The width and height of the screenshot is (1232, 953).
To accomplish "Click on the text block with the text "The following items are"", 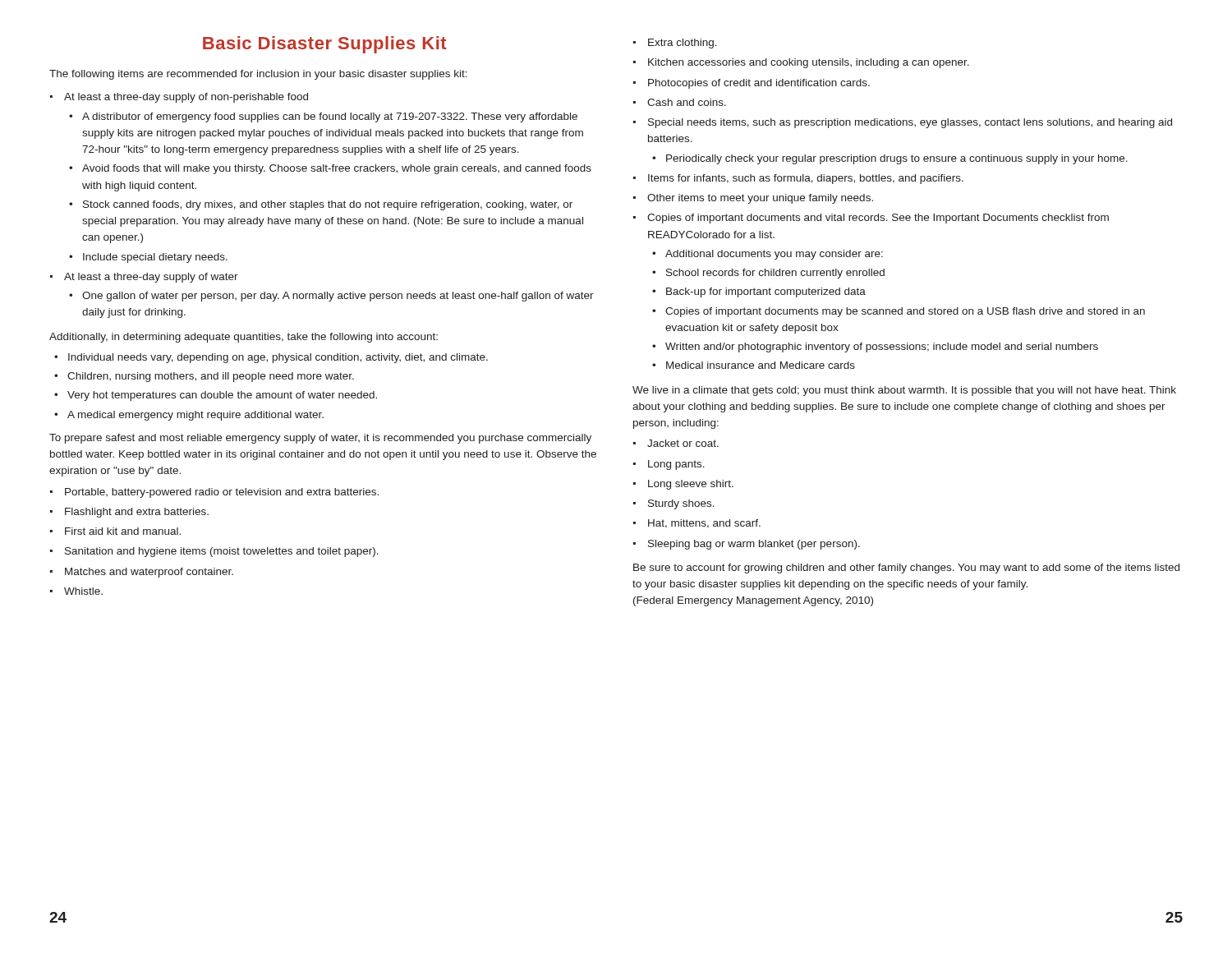I will (x=324, y=74).
